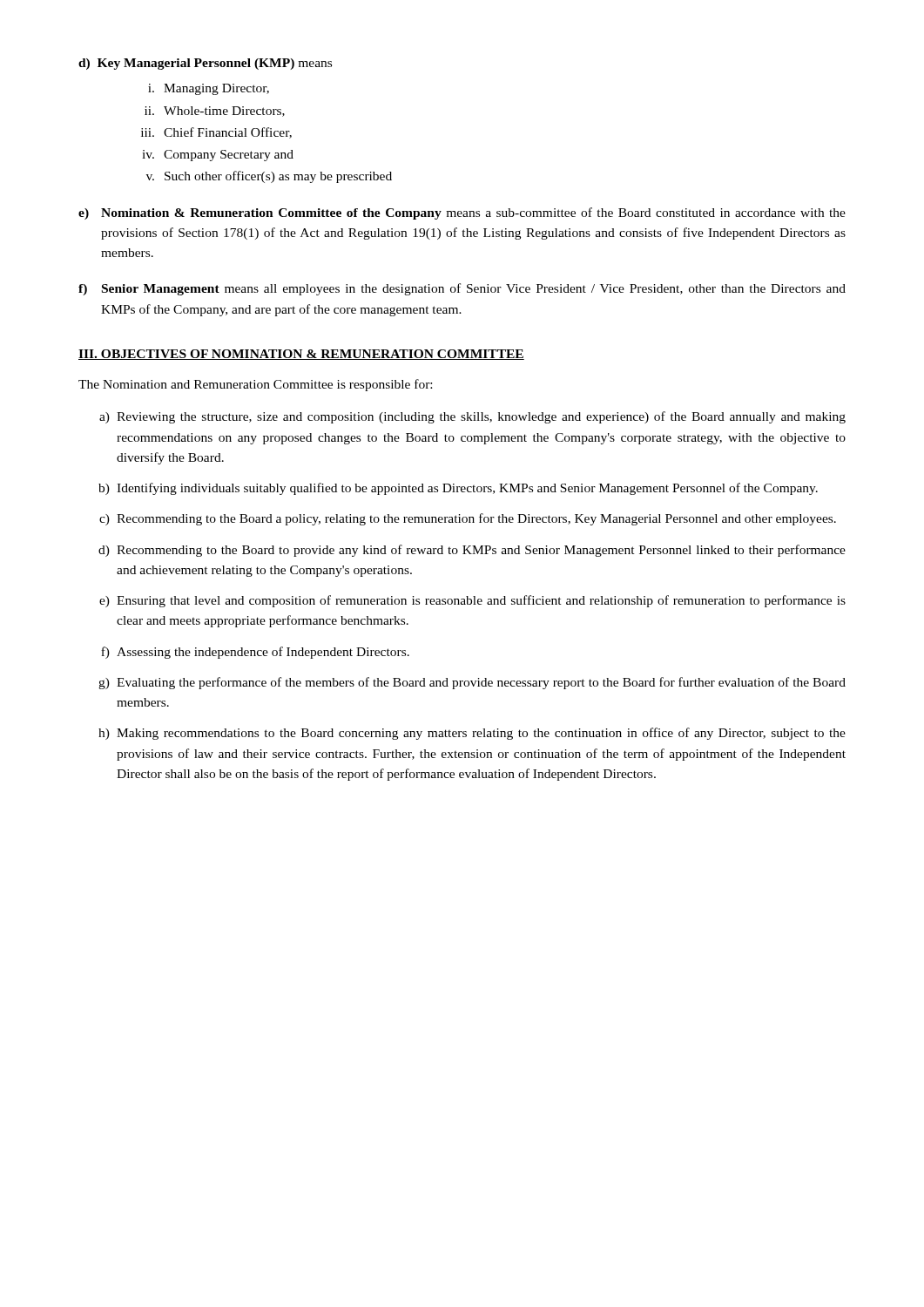Find the element starting "b) Identifying individuals suitably qualified to be appointed"

click(462, 488)
